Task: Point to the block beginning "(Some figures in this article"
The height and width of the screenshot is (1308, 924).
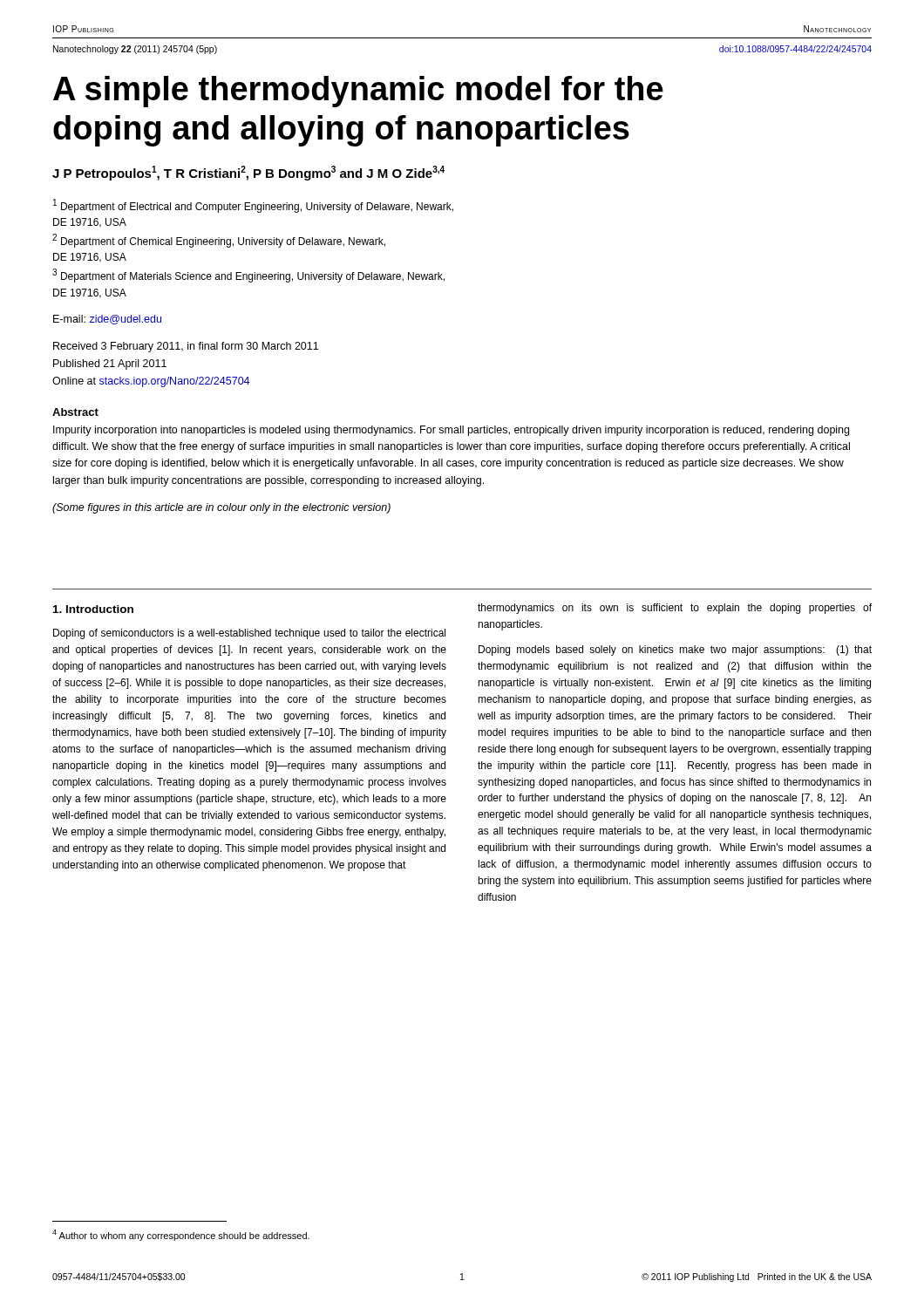Action: (221, 508)
